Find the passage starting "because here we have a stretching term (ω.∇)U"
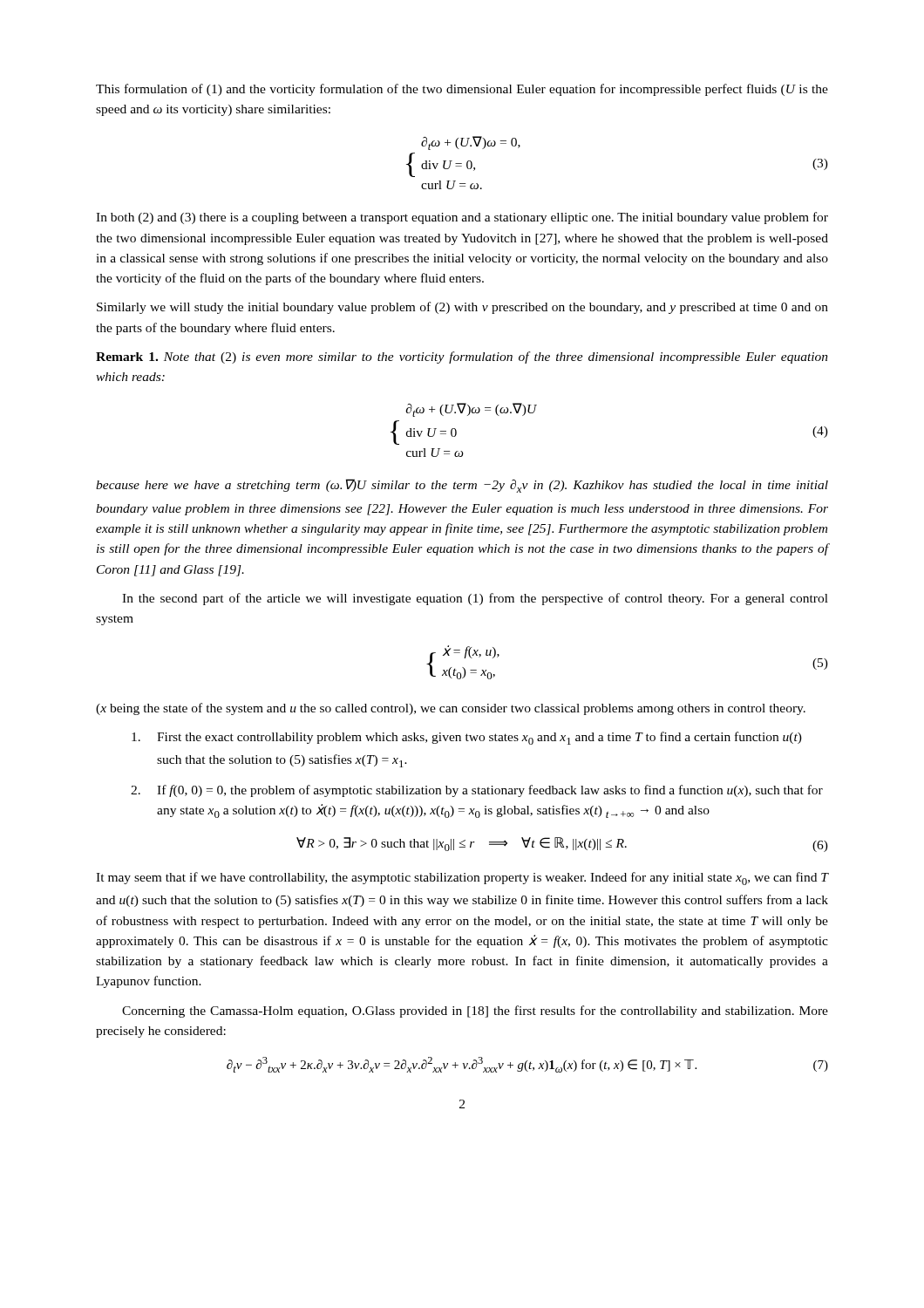Screen dimensions: 1308x924 coord(462,527)
